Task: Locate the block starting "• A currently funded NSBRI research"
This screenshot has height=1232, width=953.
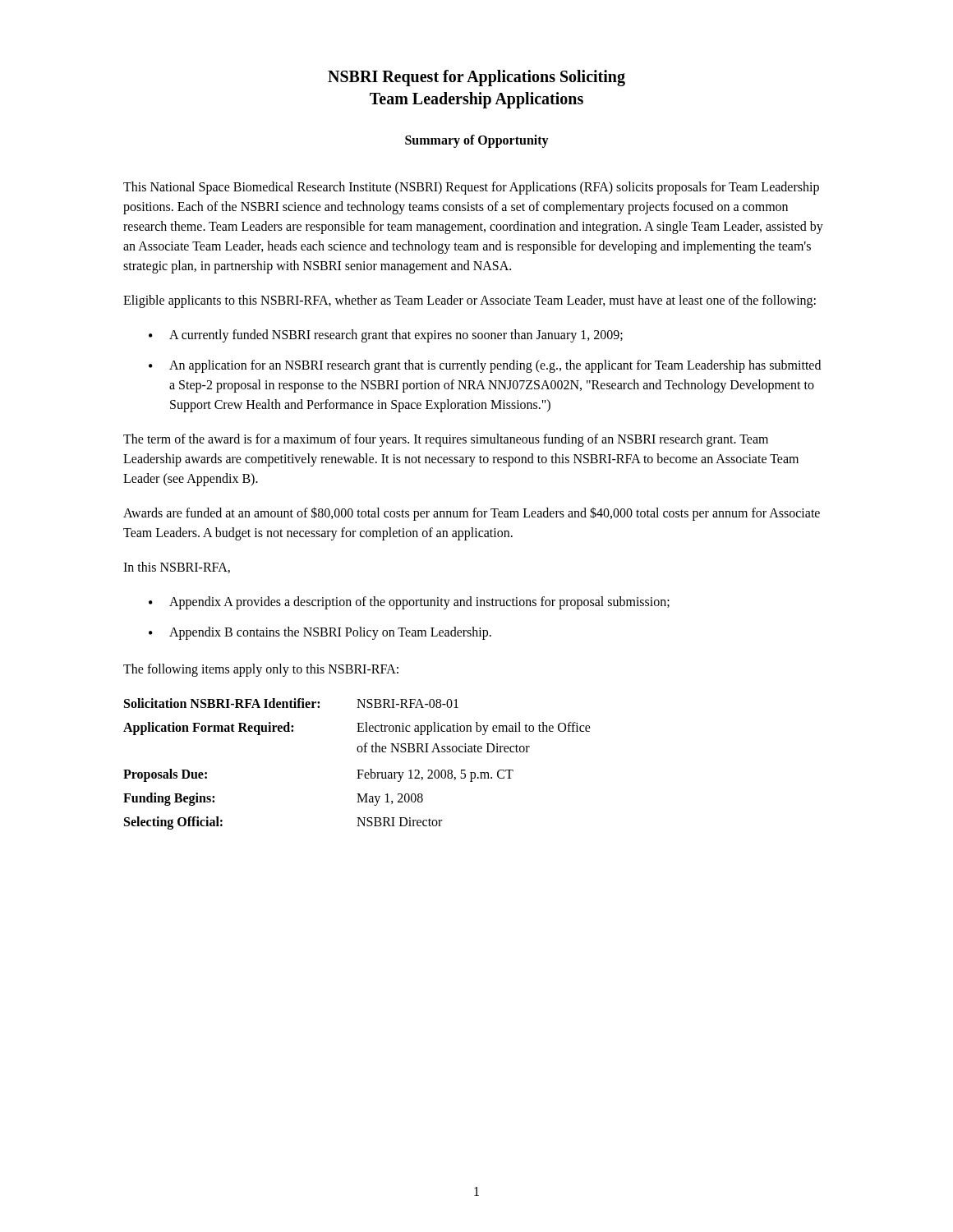Action: 489,336
